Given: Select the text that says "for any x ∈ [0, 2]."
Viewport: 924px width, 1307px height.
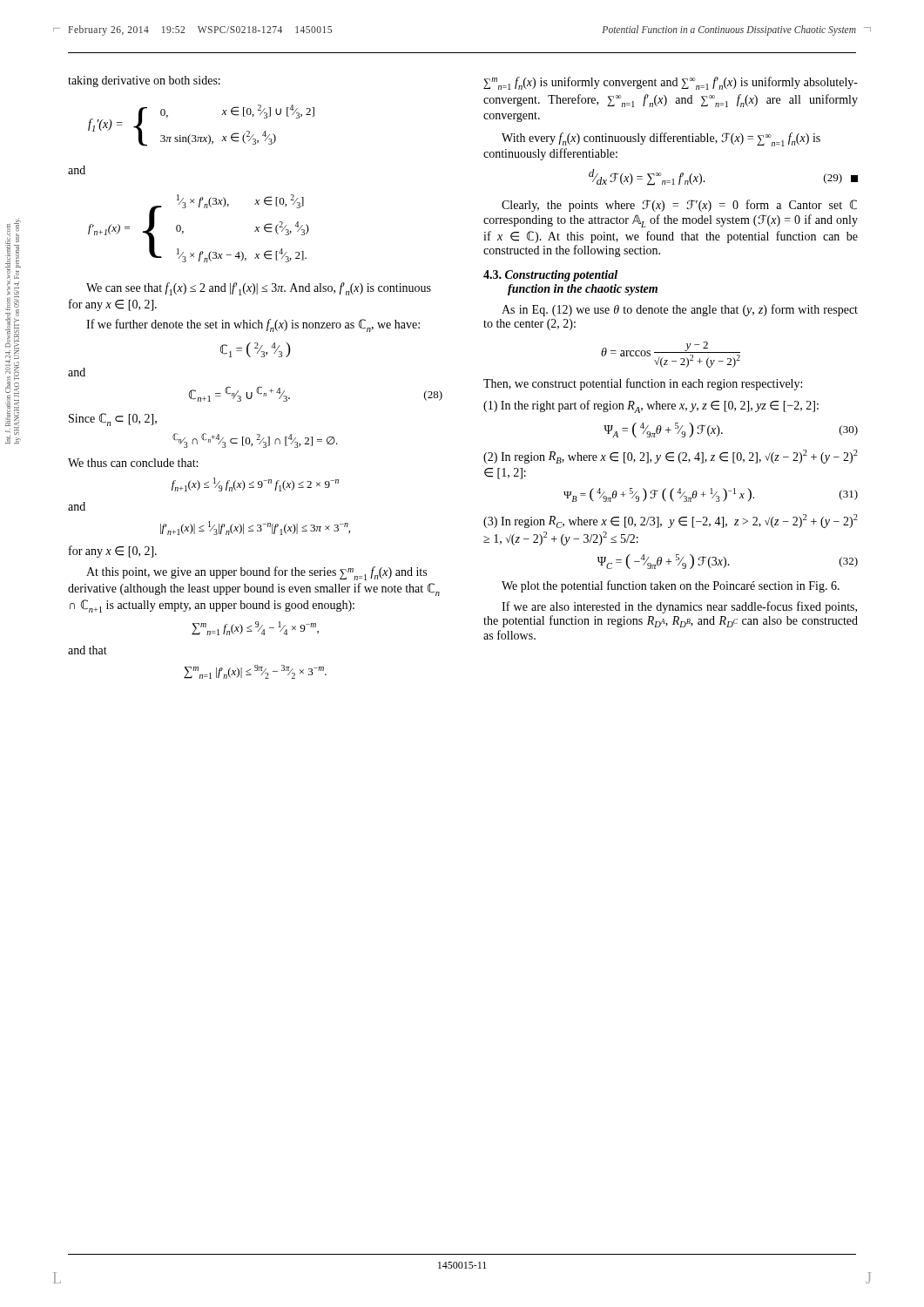Looking at the screenshot, I should tap(113, 551).
